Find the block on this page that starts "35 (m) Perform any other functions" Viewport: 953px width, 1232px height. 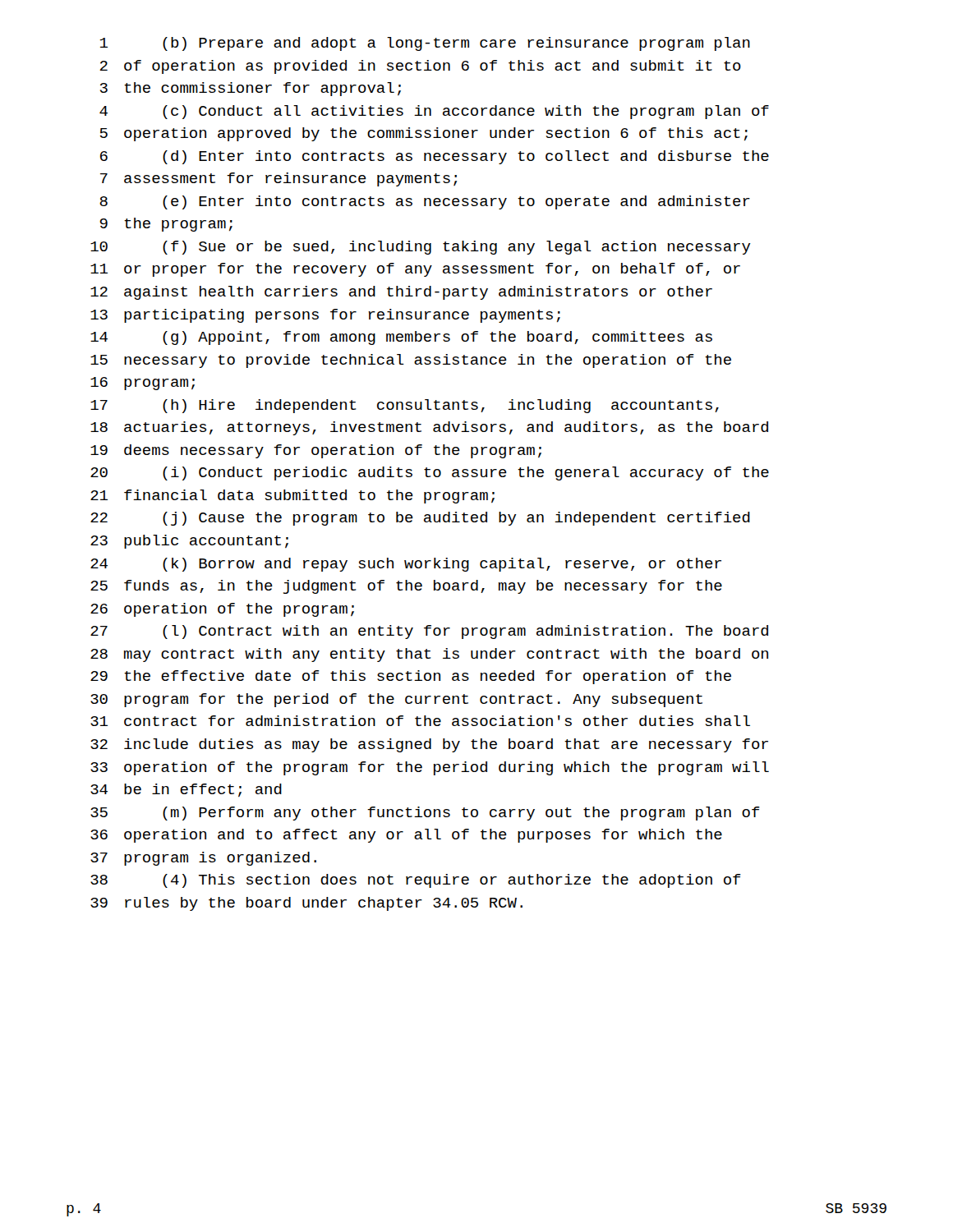(x=476, y=836)
